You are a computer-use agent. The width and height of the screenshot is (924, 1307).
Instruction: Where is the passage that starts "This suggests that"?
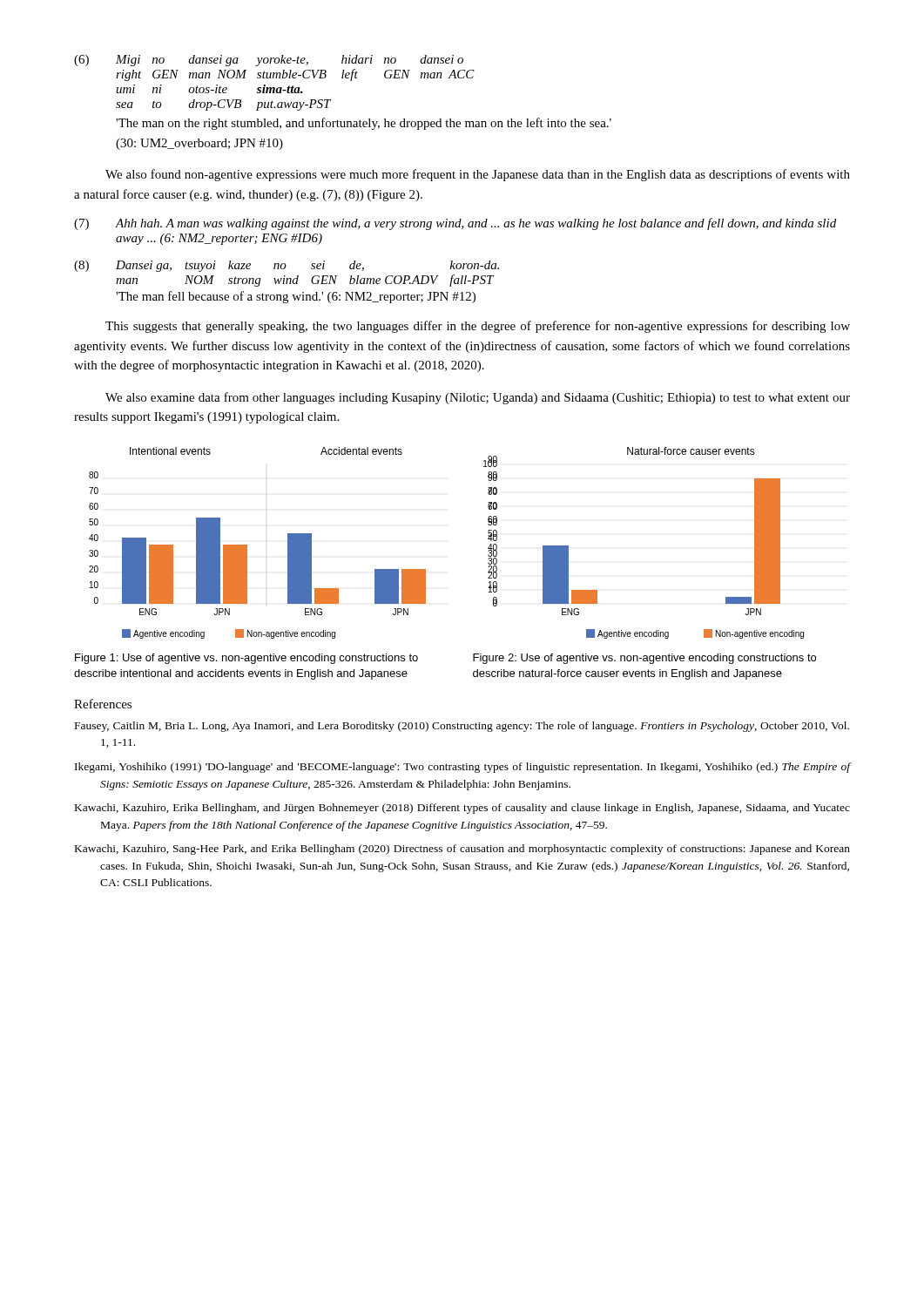tap(462, 346)
